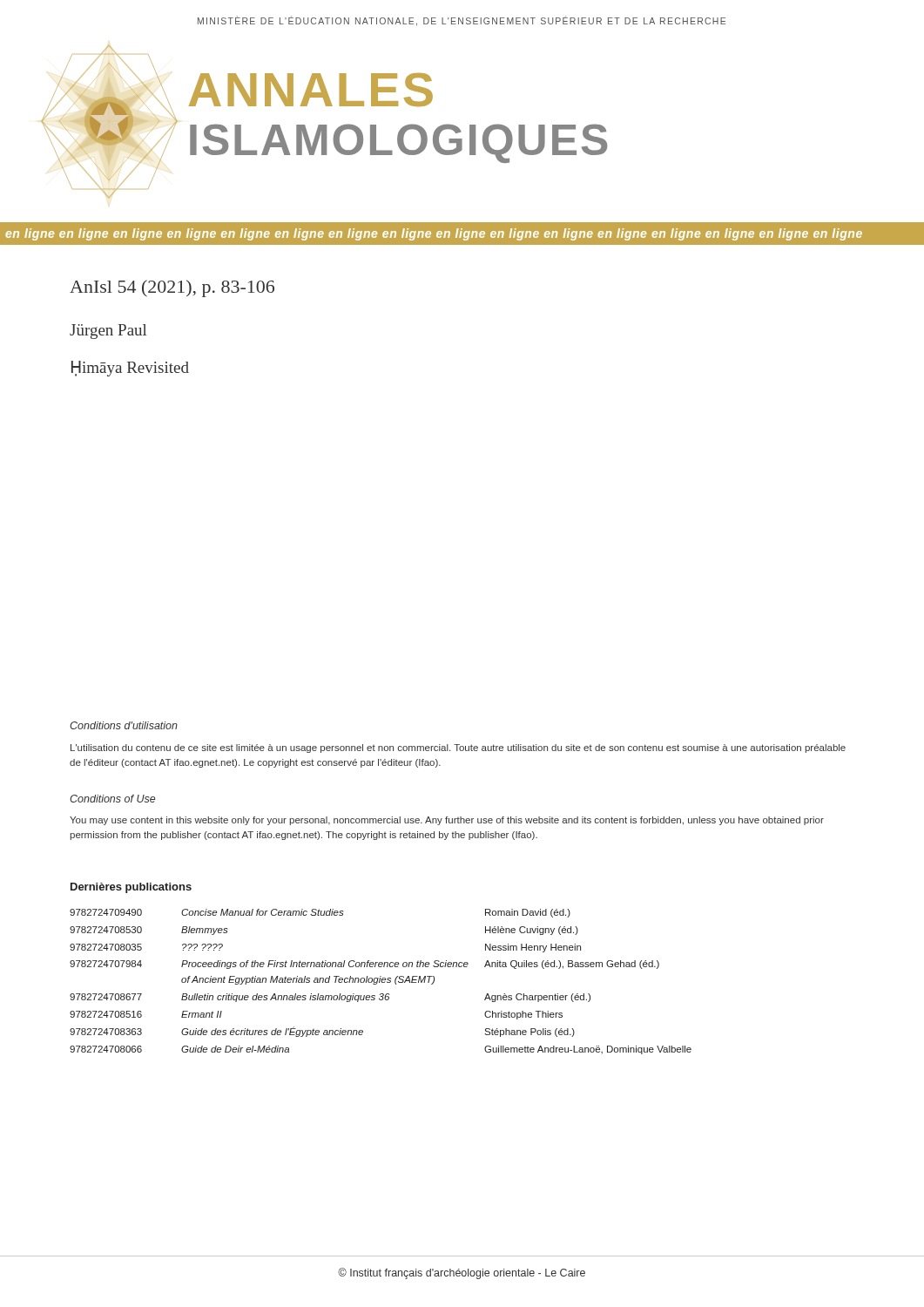
Task: Where is the passage that starts "AnIsl 54 (2021), p."?
Action: (x=172, y=286)
